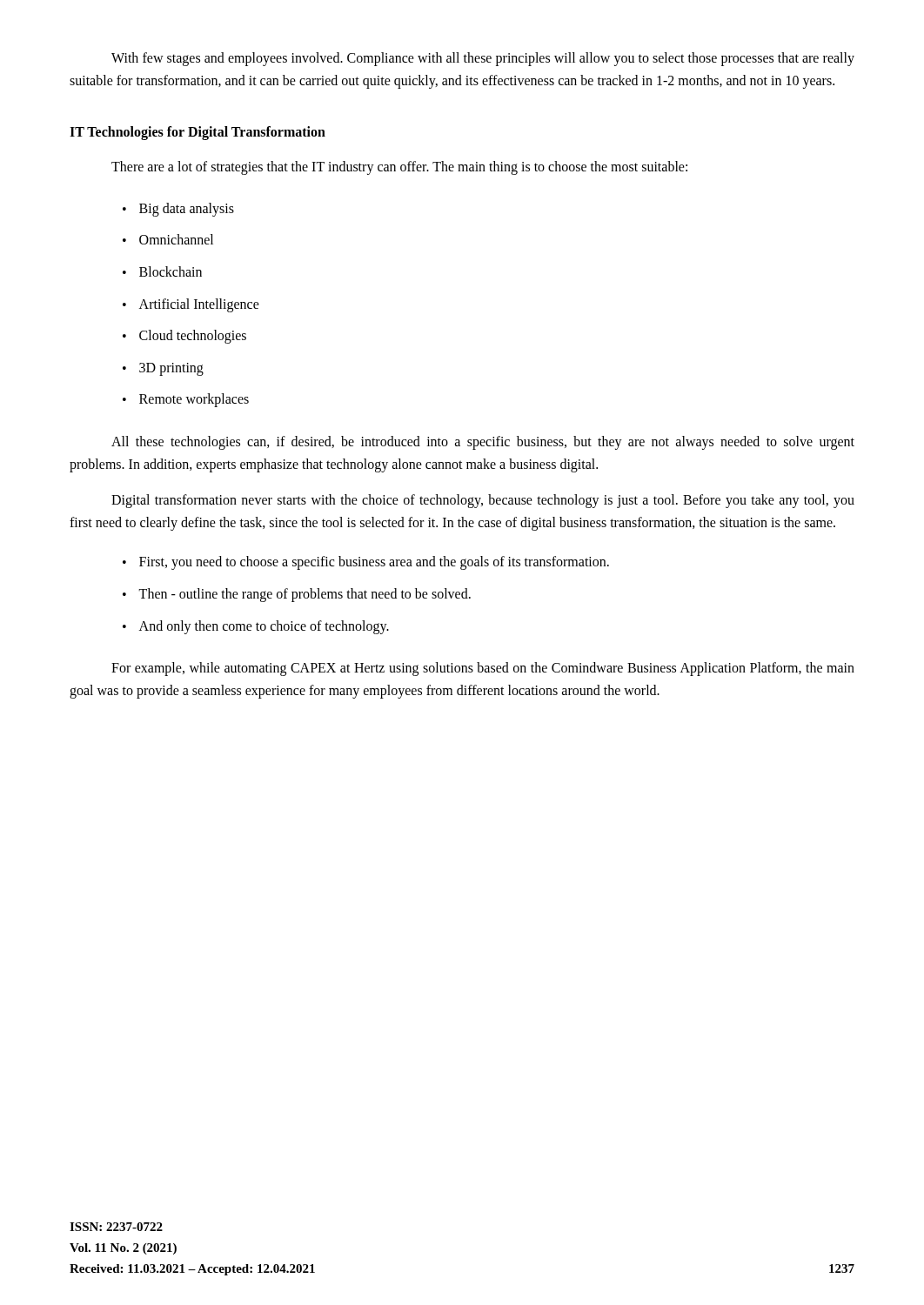Select the text starting "• Big data analysis"
This screenshot has width=924, height=1305.
coord(178,209)
